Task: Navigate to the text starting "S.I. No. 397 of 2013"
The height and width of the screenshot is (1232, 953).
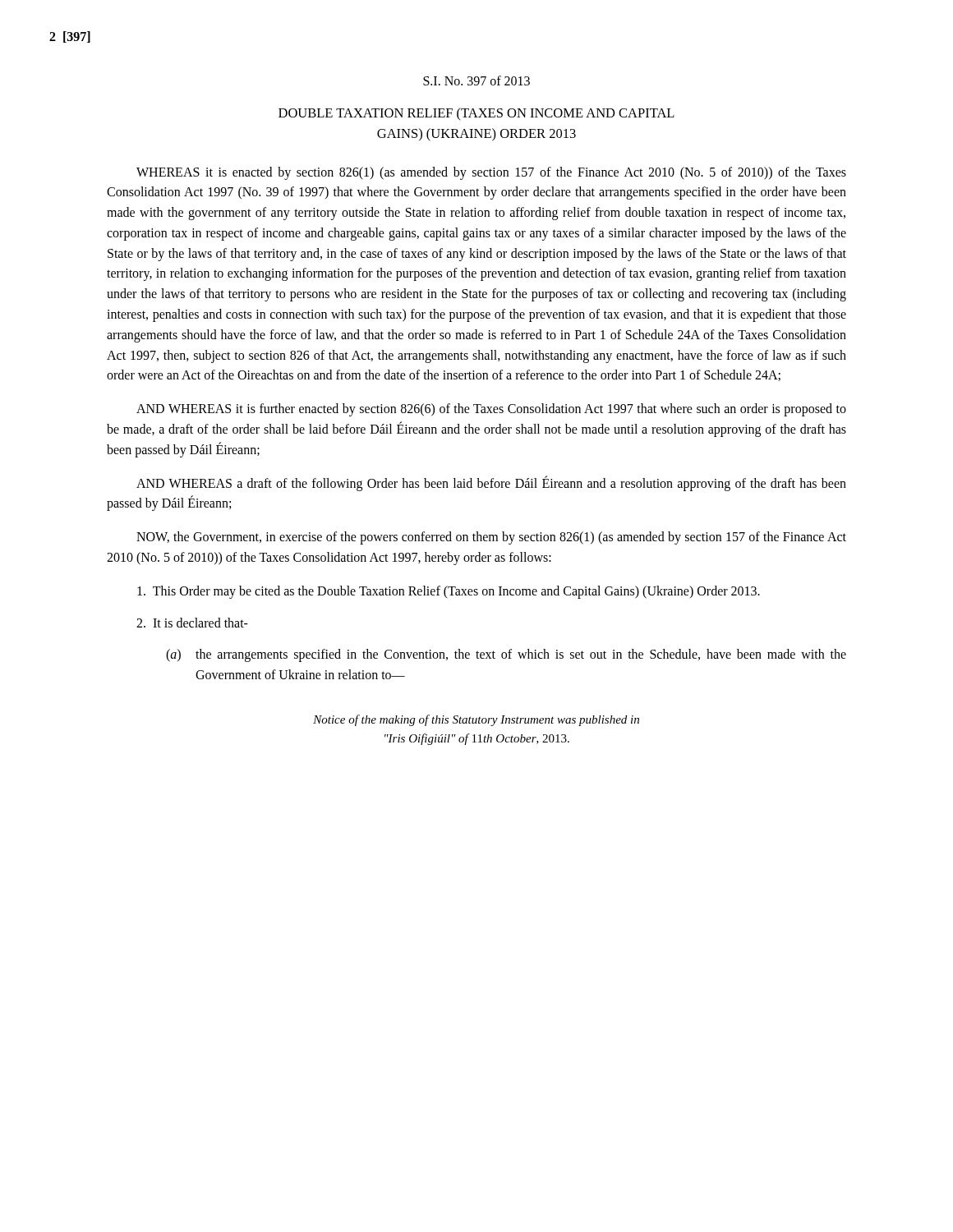Action: point(476,81)
